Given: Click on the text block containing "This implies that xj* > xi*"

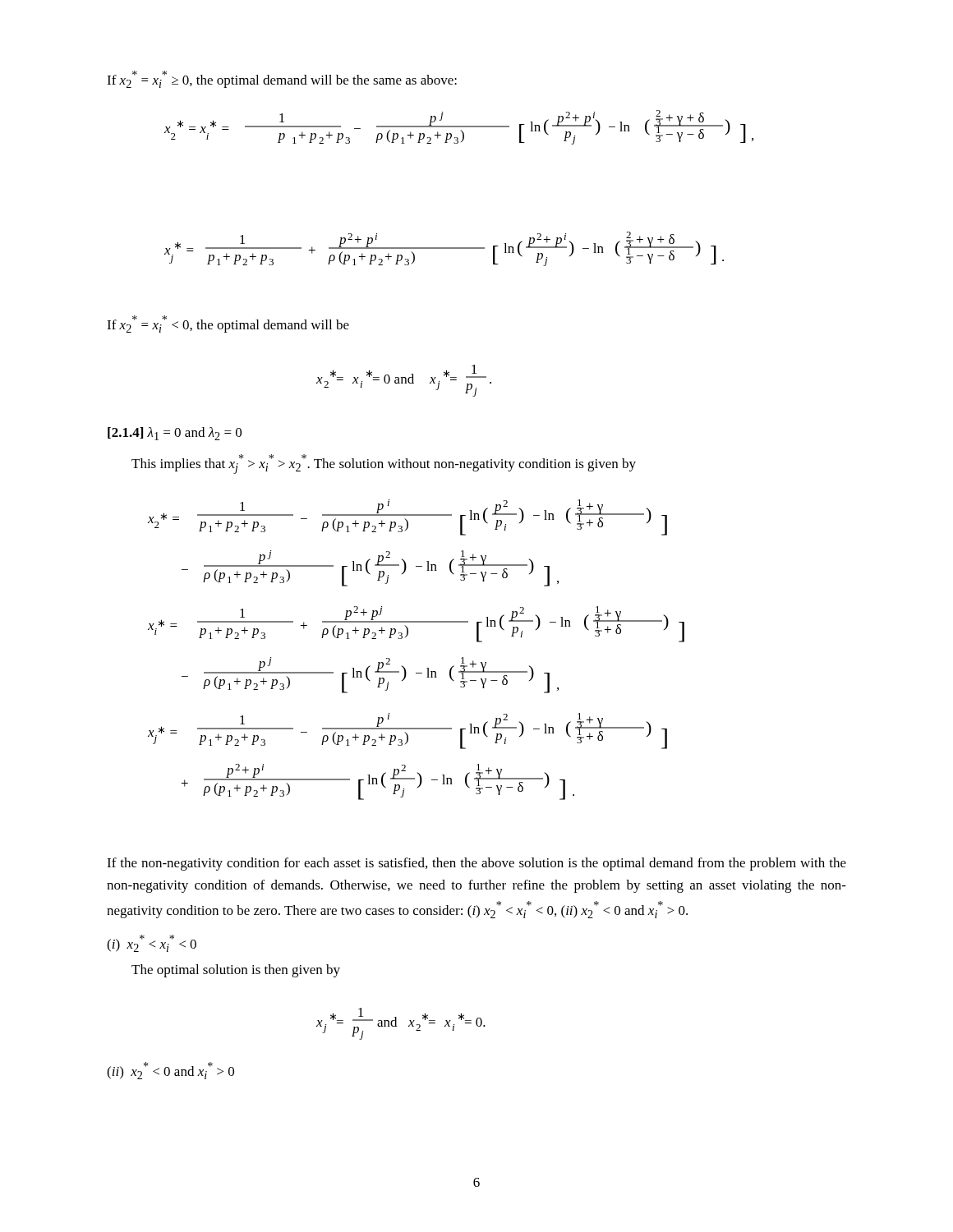Looking at the screenshot, I should [384, 463].
